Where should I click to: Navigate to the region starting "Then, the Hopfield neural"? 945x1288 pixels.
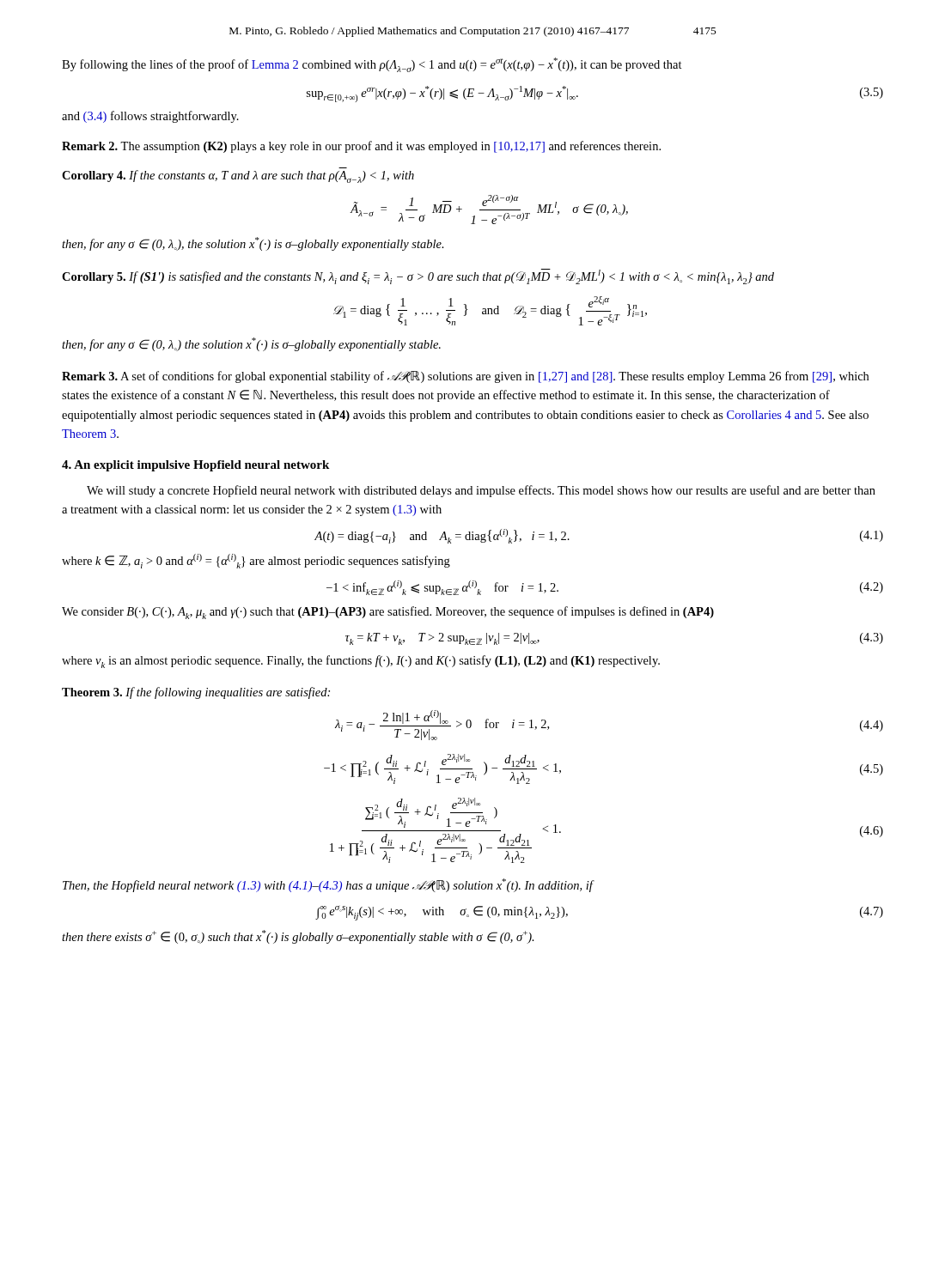pos(327,884)
